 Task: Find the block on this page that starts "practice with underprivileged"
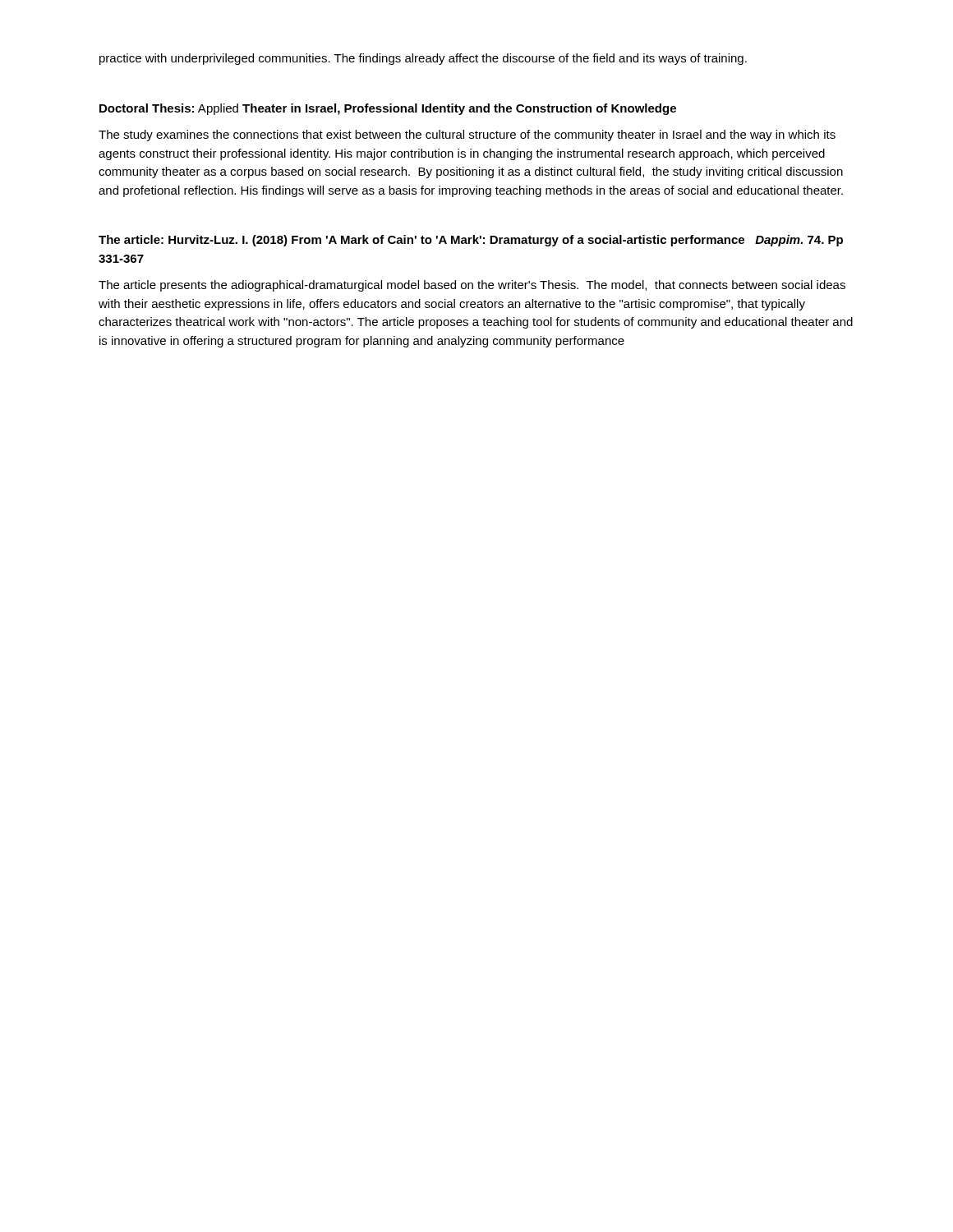[423, 58]
